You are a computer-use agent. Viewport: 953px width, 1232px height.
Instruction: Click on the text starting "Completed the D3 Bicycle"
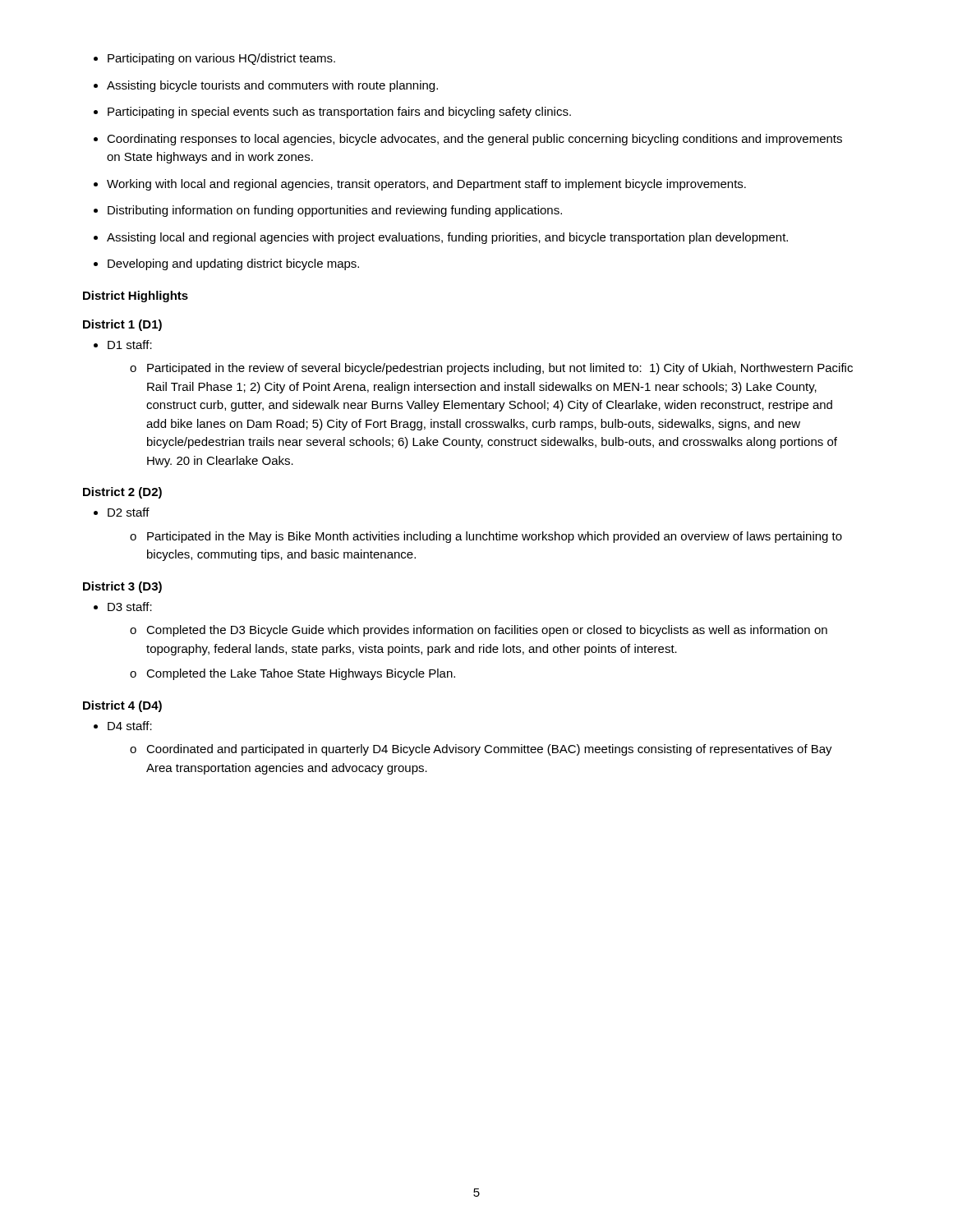pyautogui.click(x=487, y=639)
